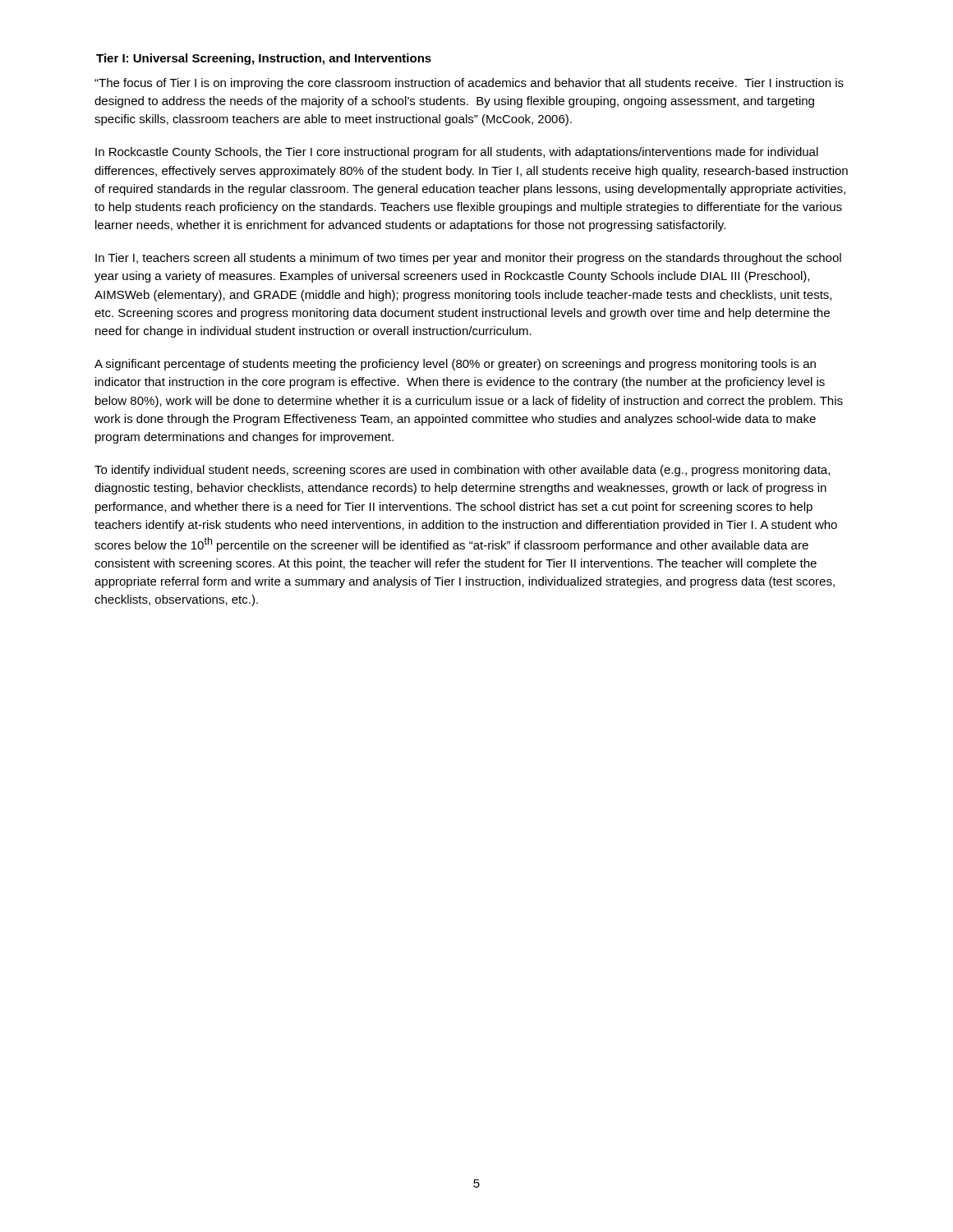Click on the text starting "To identify individual student needs, screening scores"
This screenshot has height=1232, width=953.
coord(466,535)
